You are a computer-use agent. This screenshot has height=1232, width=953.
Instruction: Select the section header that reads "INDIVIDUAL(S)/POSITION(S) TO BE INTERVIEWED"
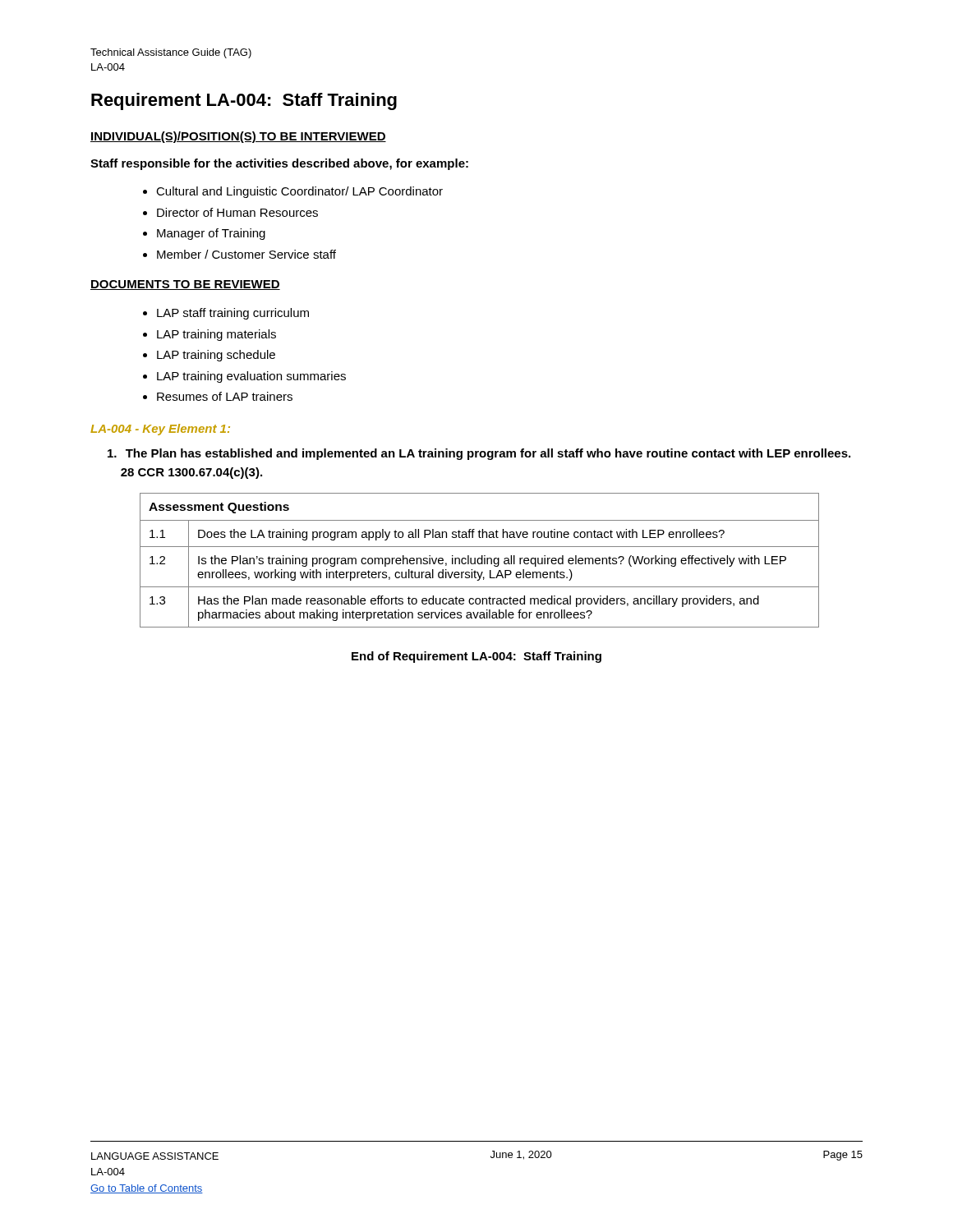(238, 136)
